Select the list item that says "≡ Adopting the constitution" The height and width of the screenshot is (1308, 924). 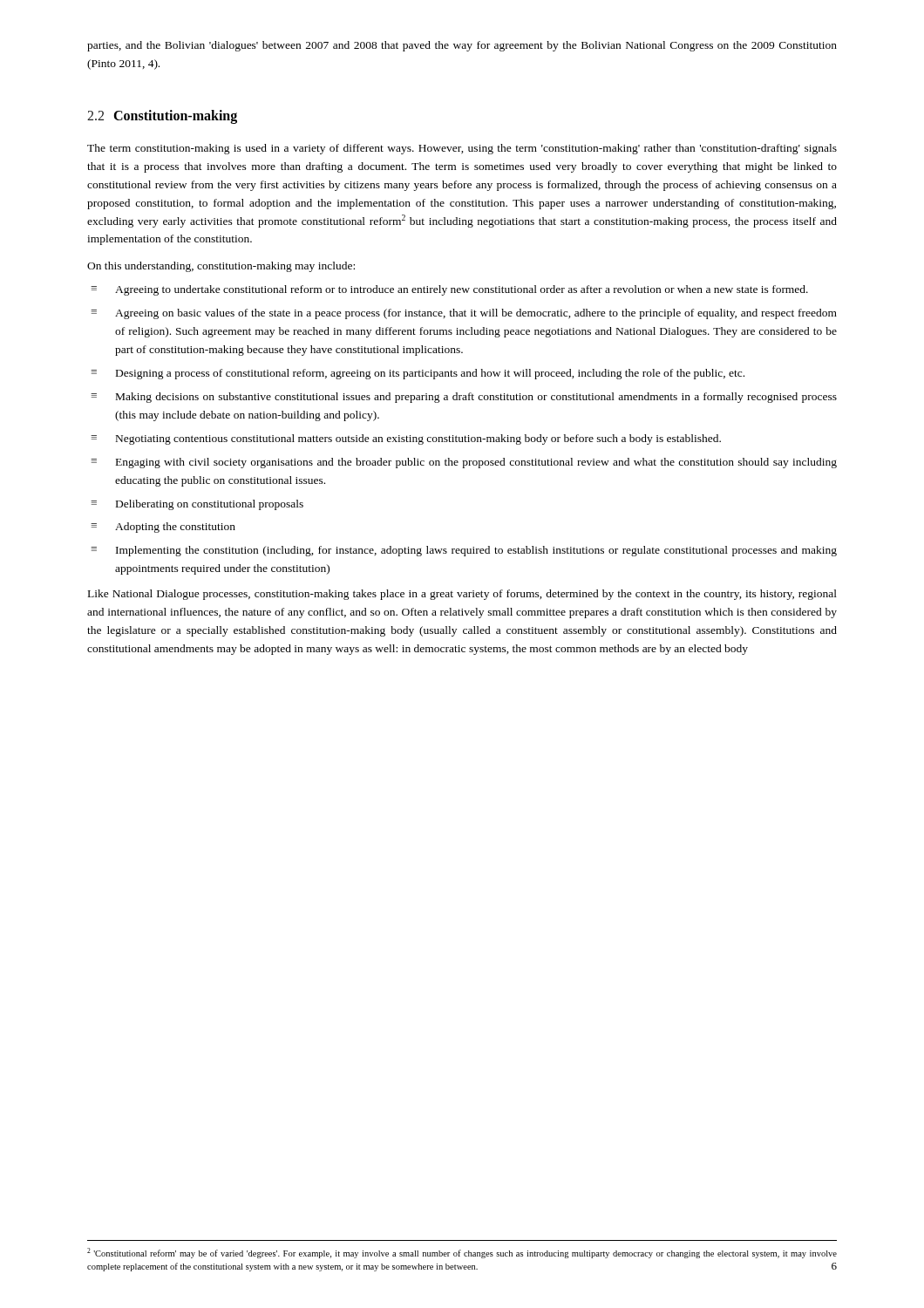(163, 528)
